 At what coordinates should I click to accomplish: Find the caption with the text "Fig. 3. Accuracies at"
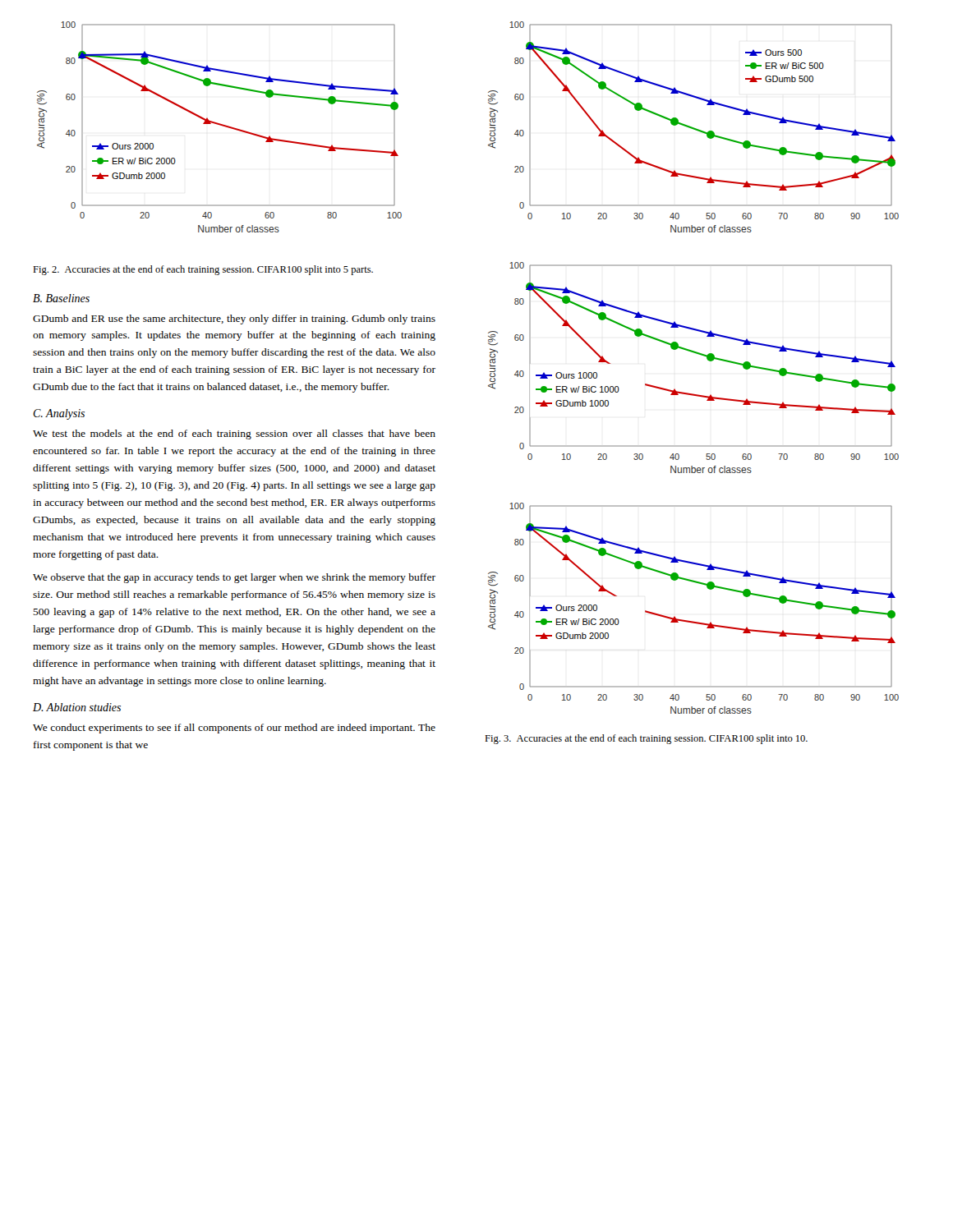pos(646,738)
